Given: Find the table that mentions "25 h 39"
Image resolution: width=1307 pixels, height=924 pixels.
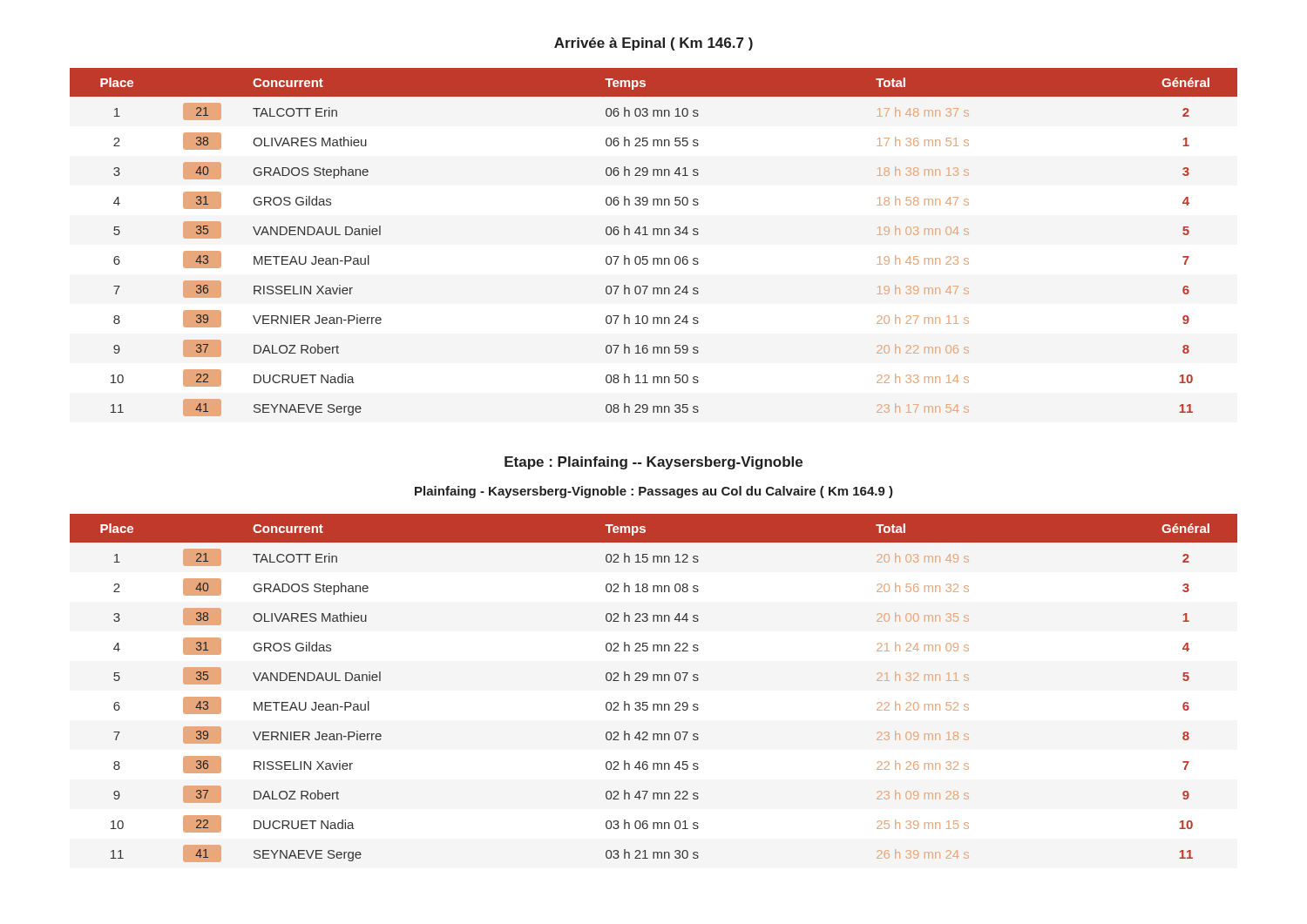Looking at the screenshot, I should pyautogui.click(x=654, y=691).
